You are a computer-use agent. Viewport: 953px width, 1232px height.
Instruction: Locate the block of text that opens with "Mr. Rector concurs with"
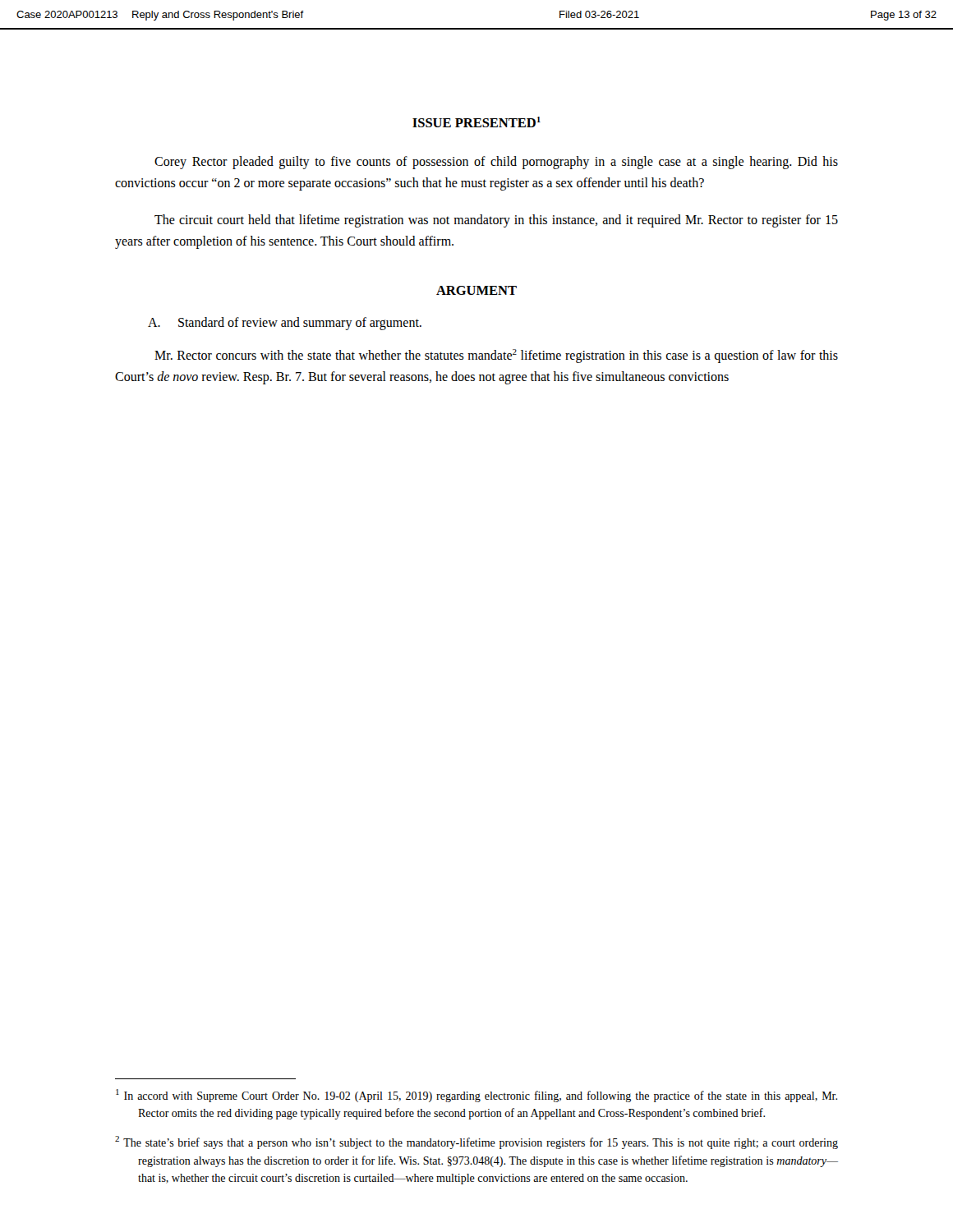[x=476, y=365]
